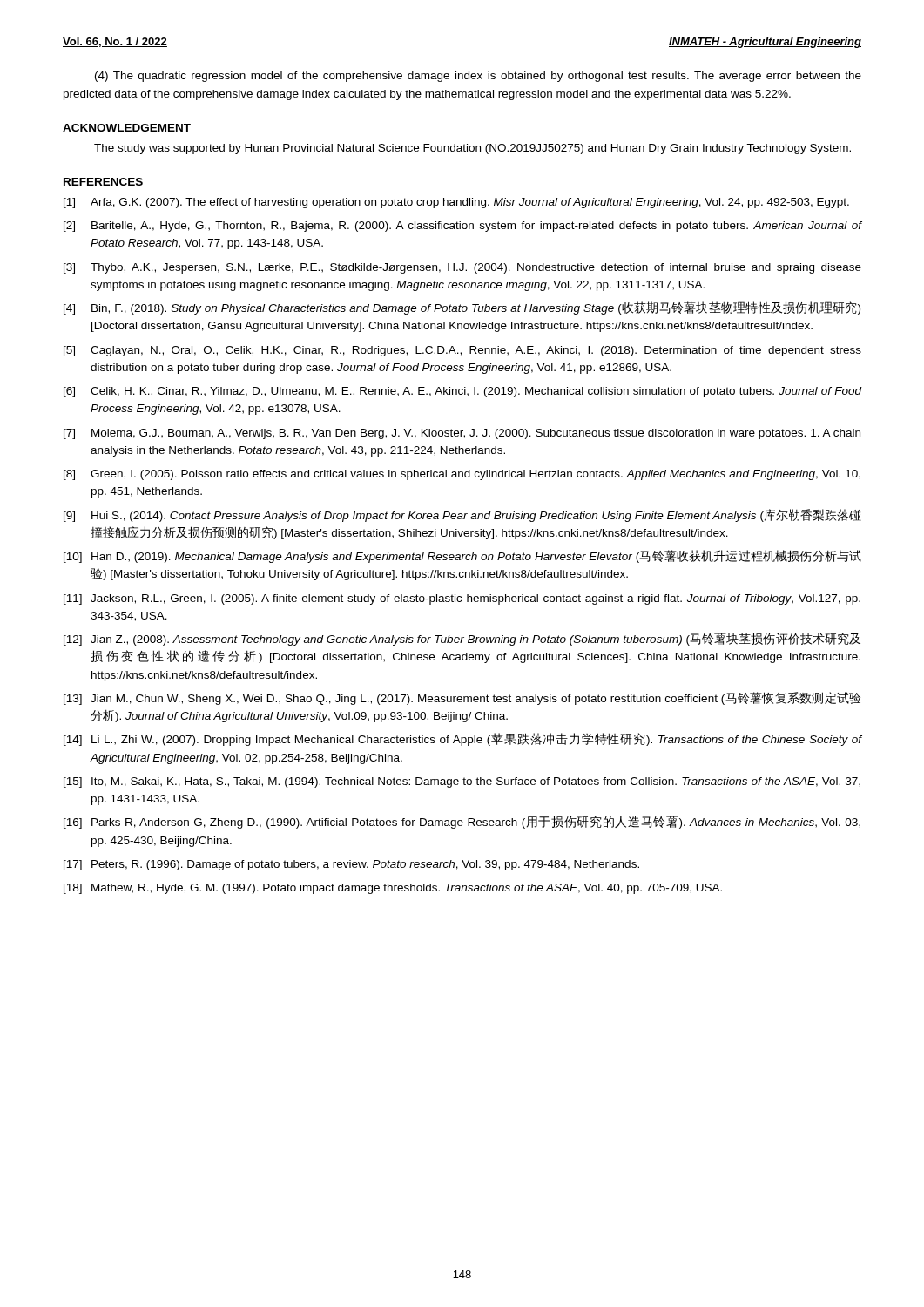Point to the block beginning "The study was supported by Hunan Provincial Natural"

click(x=473, y=148)
